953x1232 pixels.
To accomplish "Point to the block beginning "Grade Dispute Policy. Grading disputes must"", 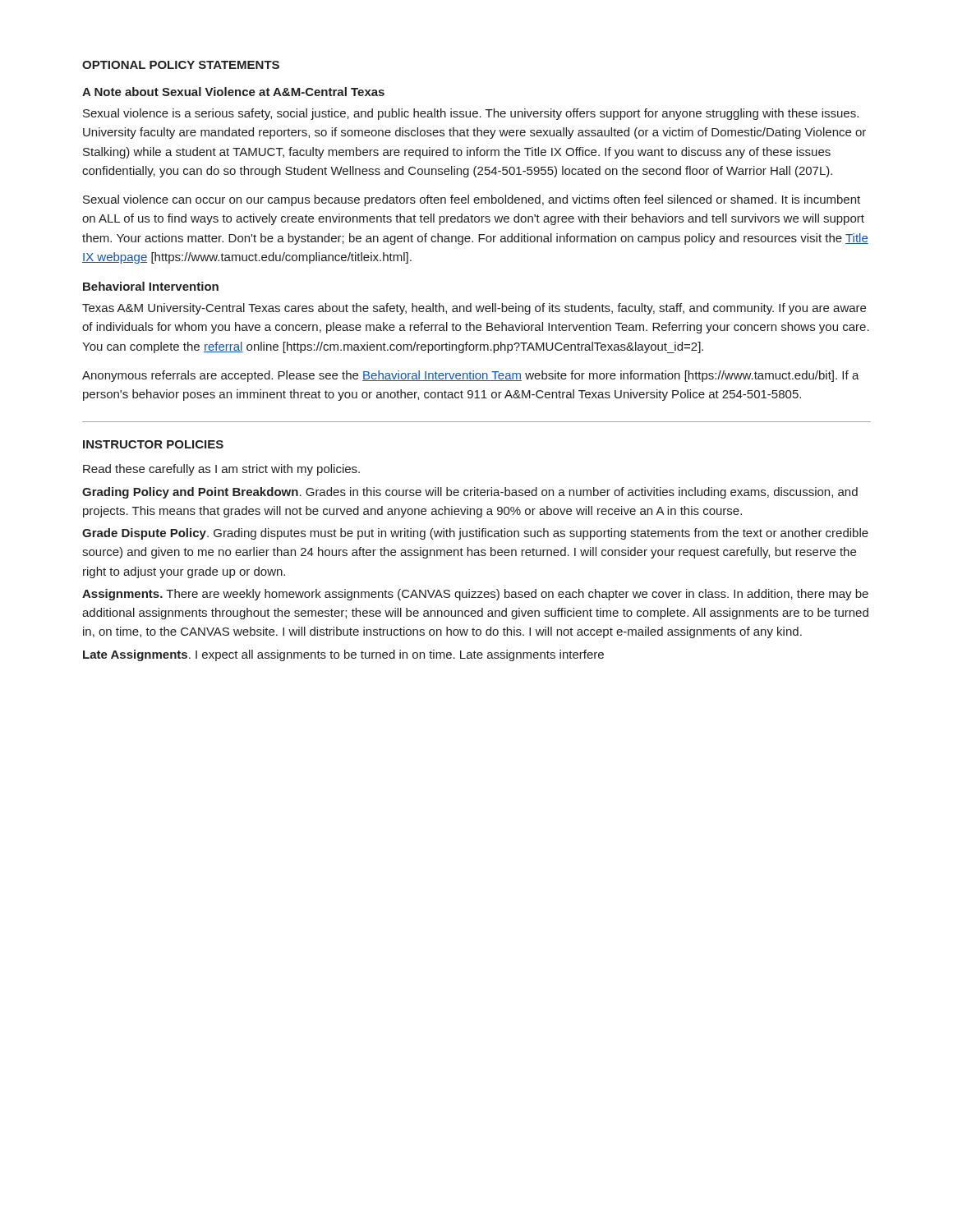I will tap(476, 552).
